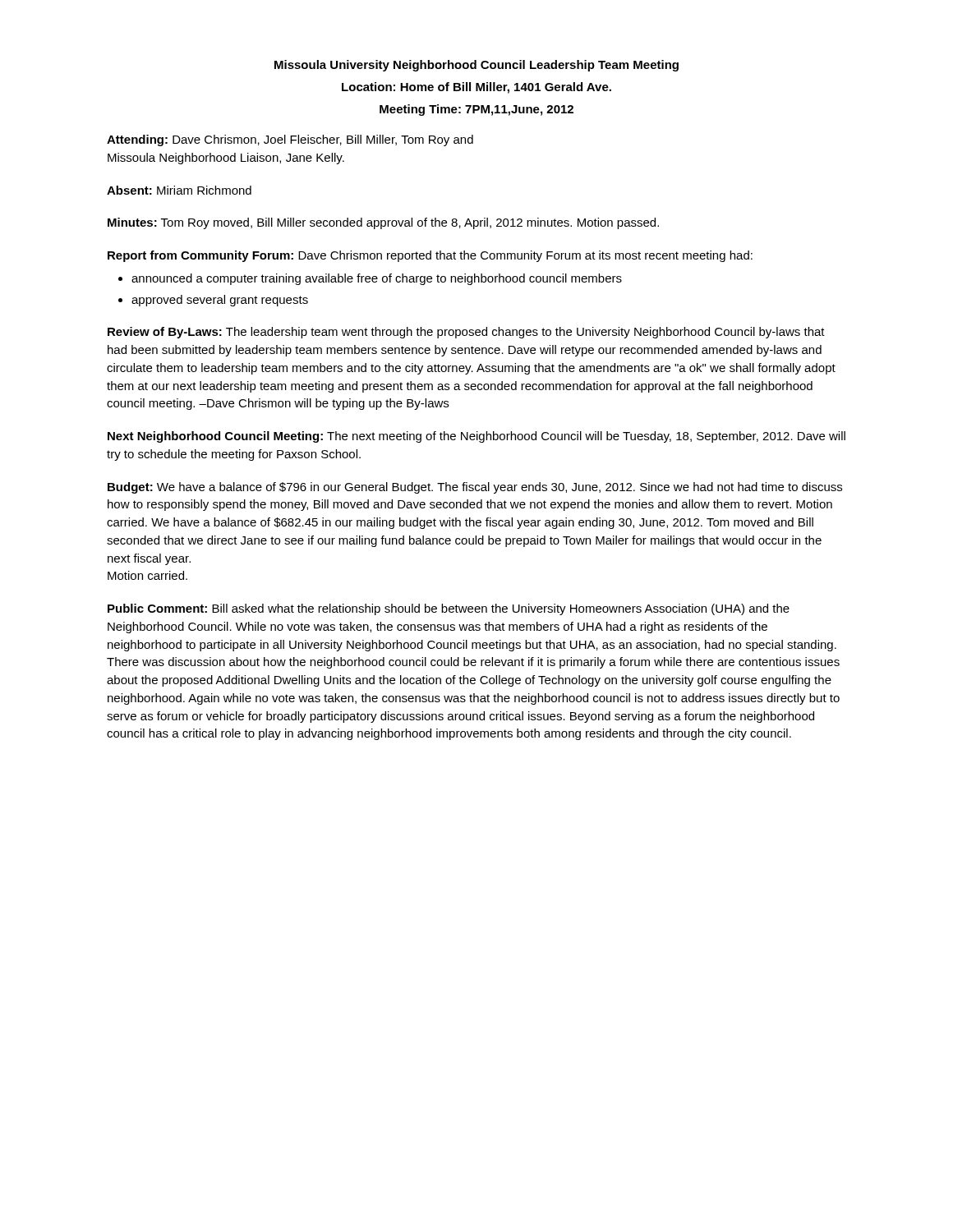Point to the region starting "Missoula University Neighborhood Council Leadership Team"

pos(476,87)
